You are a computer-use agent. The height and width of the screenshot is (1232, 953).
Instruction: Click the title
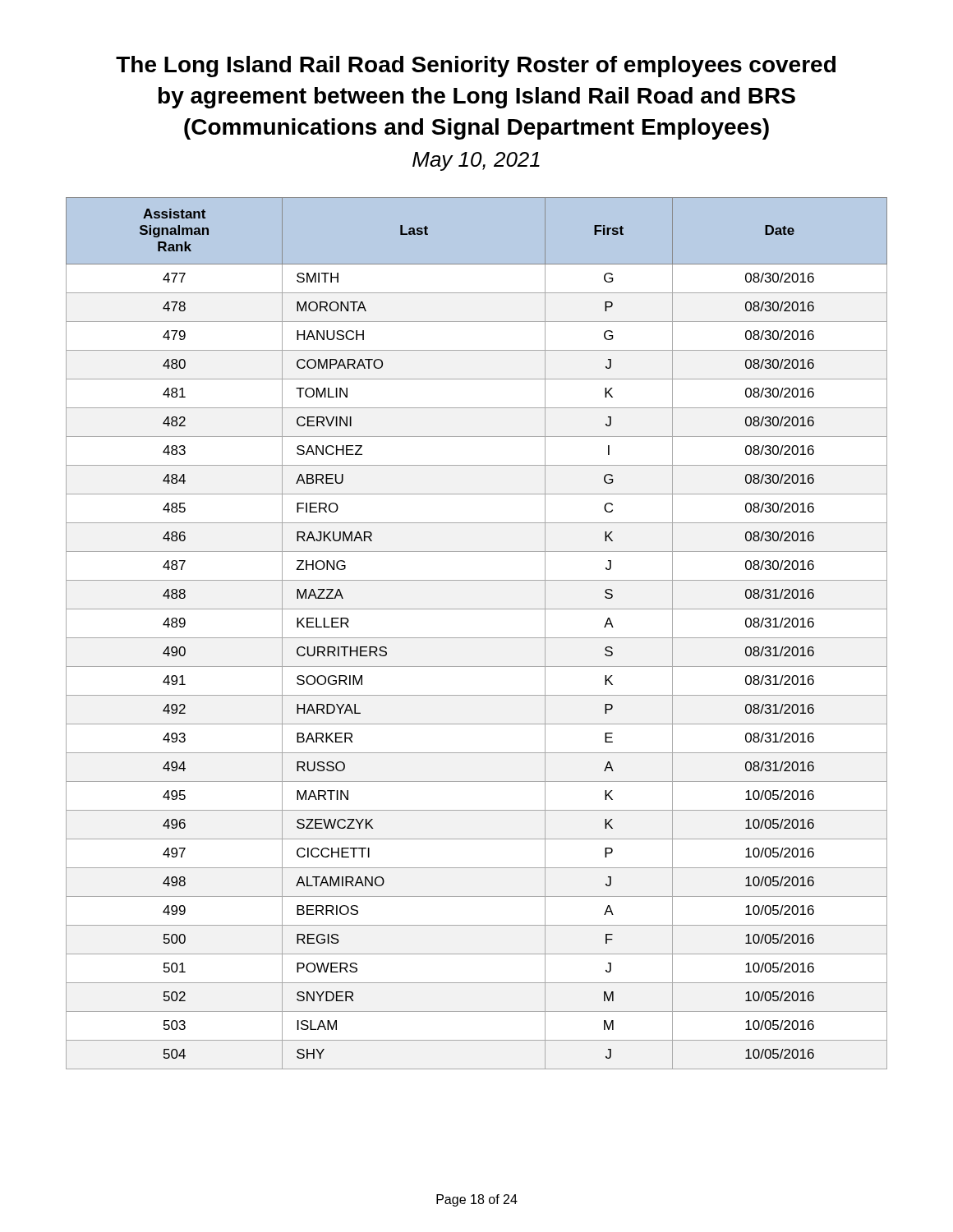[476, 111]
